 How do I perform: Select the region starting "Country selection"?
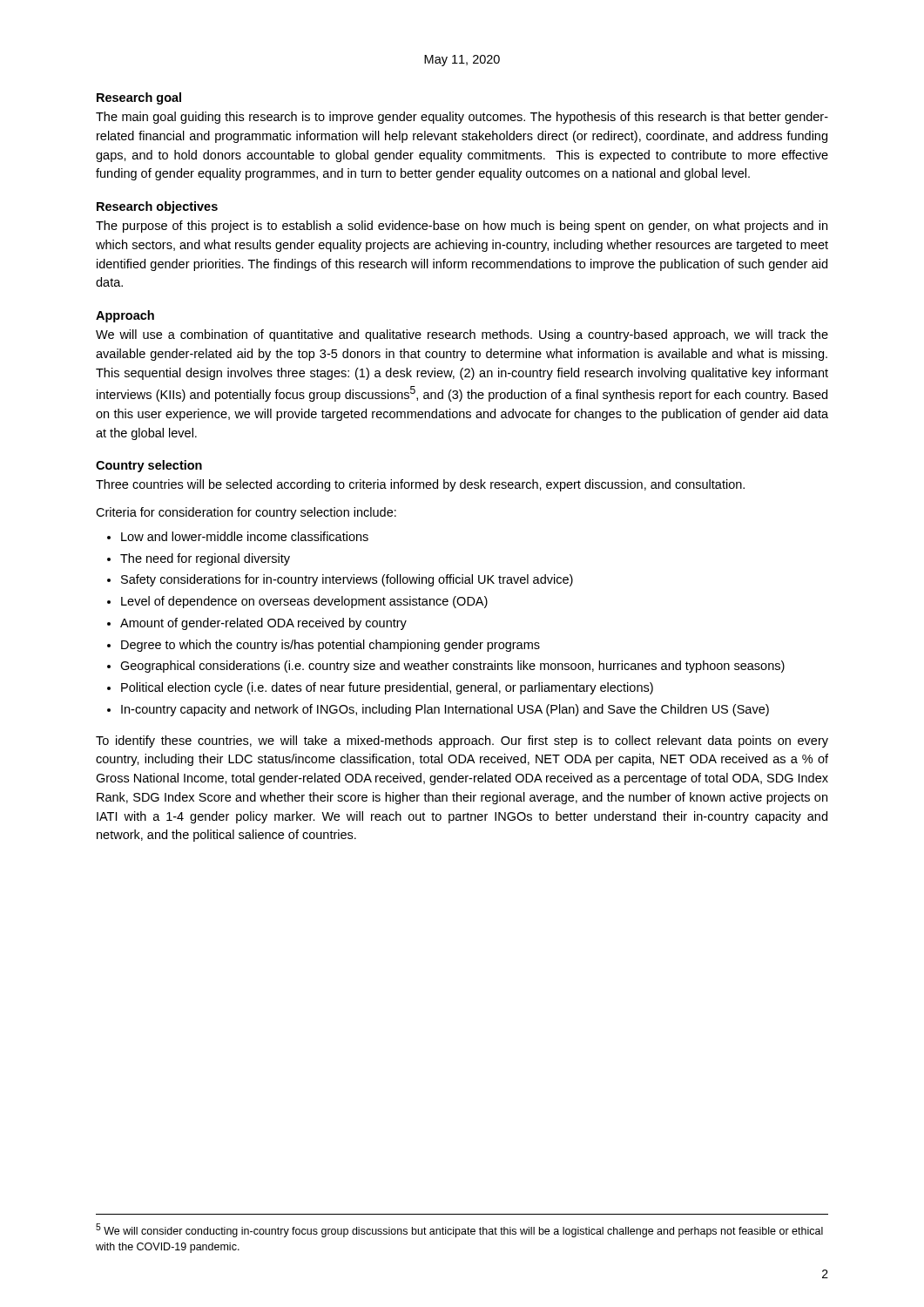point(149,466)
